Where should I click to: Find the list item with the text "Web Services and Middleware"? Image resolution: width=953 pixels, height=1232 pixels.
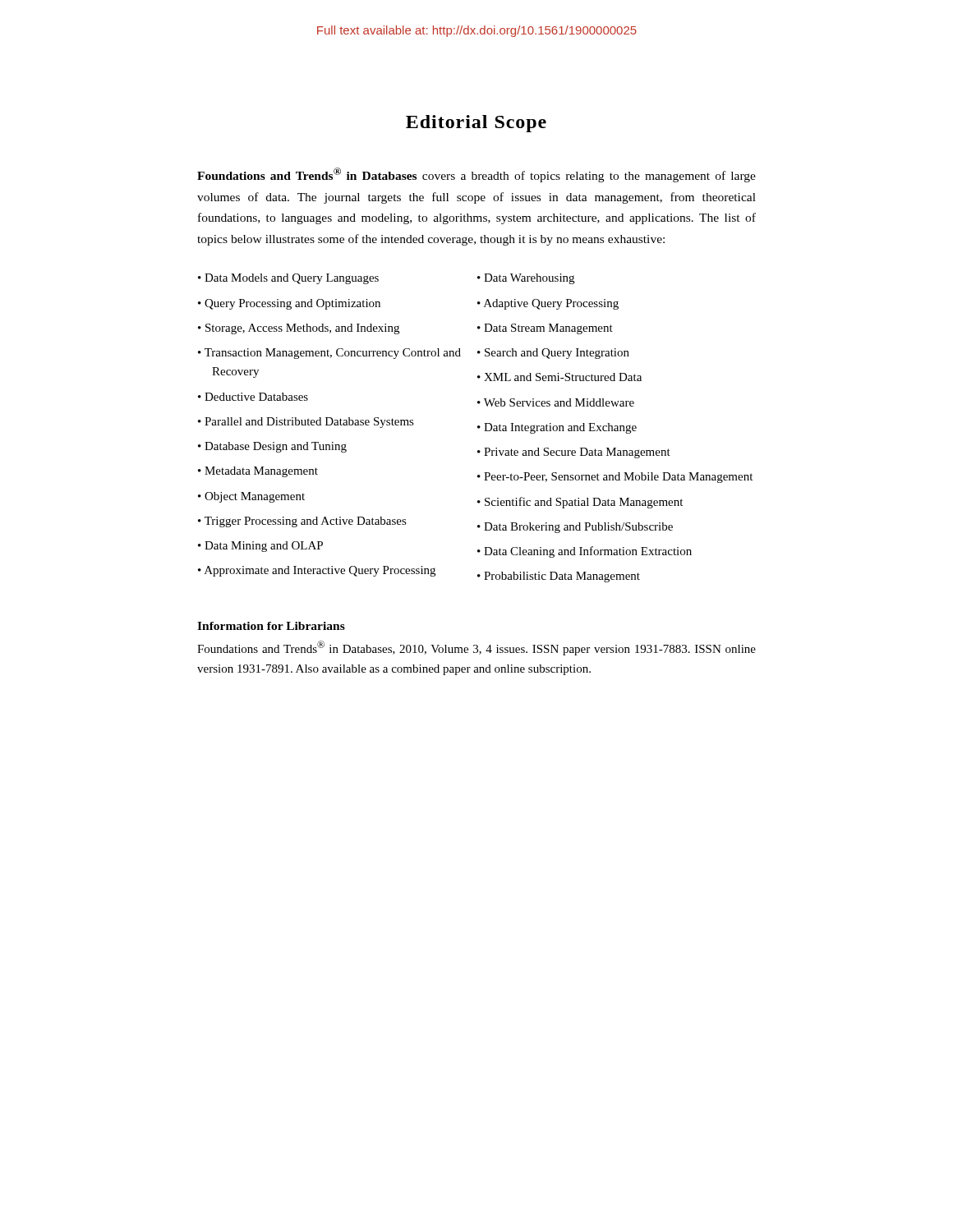tap(559, 402)
